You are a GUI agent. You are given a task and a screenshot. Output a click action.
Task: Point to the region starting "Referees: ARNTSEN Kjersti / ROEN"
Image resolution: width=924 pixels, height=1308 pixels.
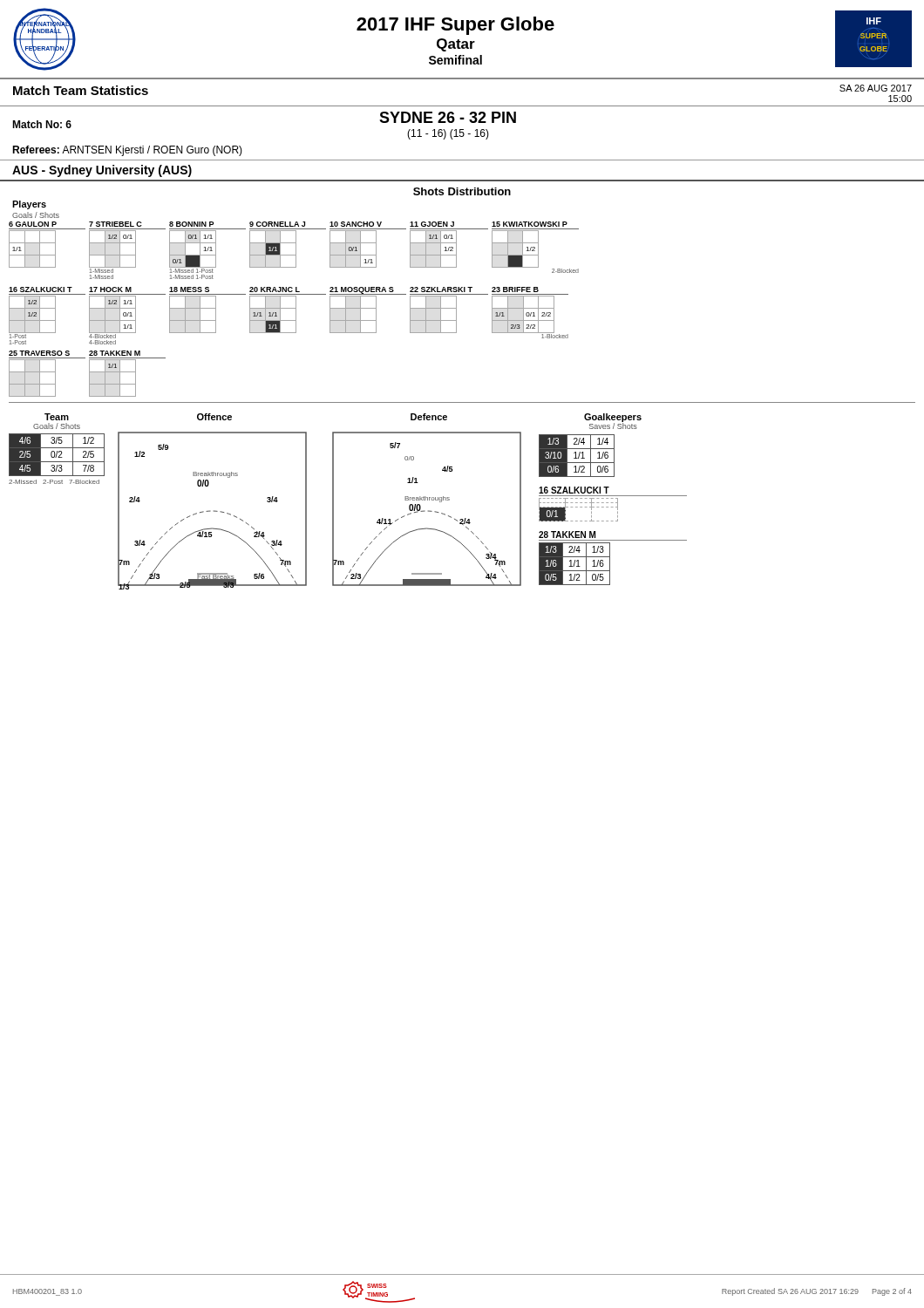click(x=127, y=150)
